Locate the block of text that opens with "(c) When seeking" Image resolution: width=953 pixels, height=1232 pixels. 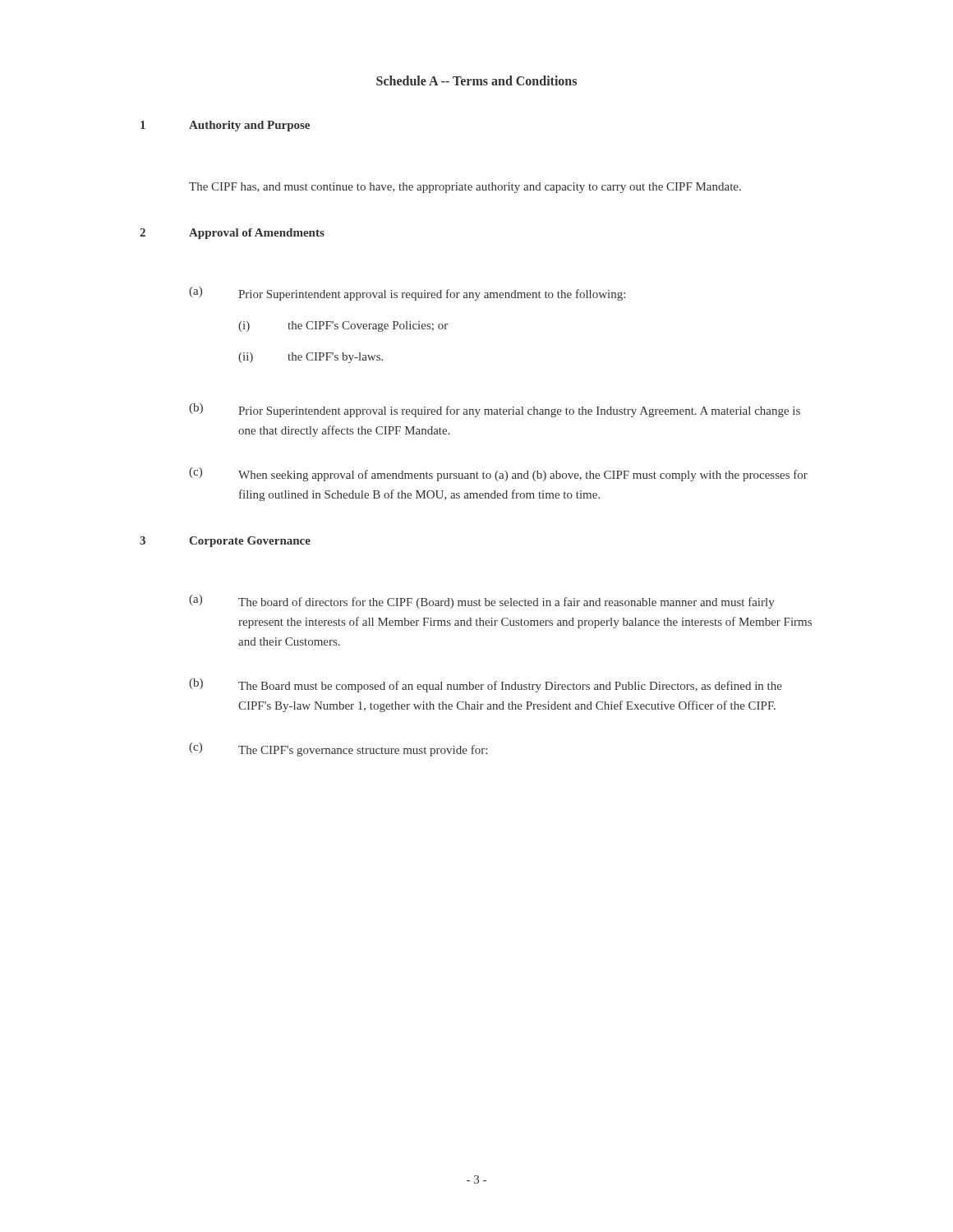(x=501, y=485)
